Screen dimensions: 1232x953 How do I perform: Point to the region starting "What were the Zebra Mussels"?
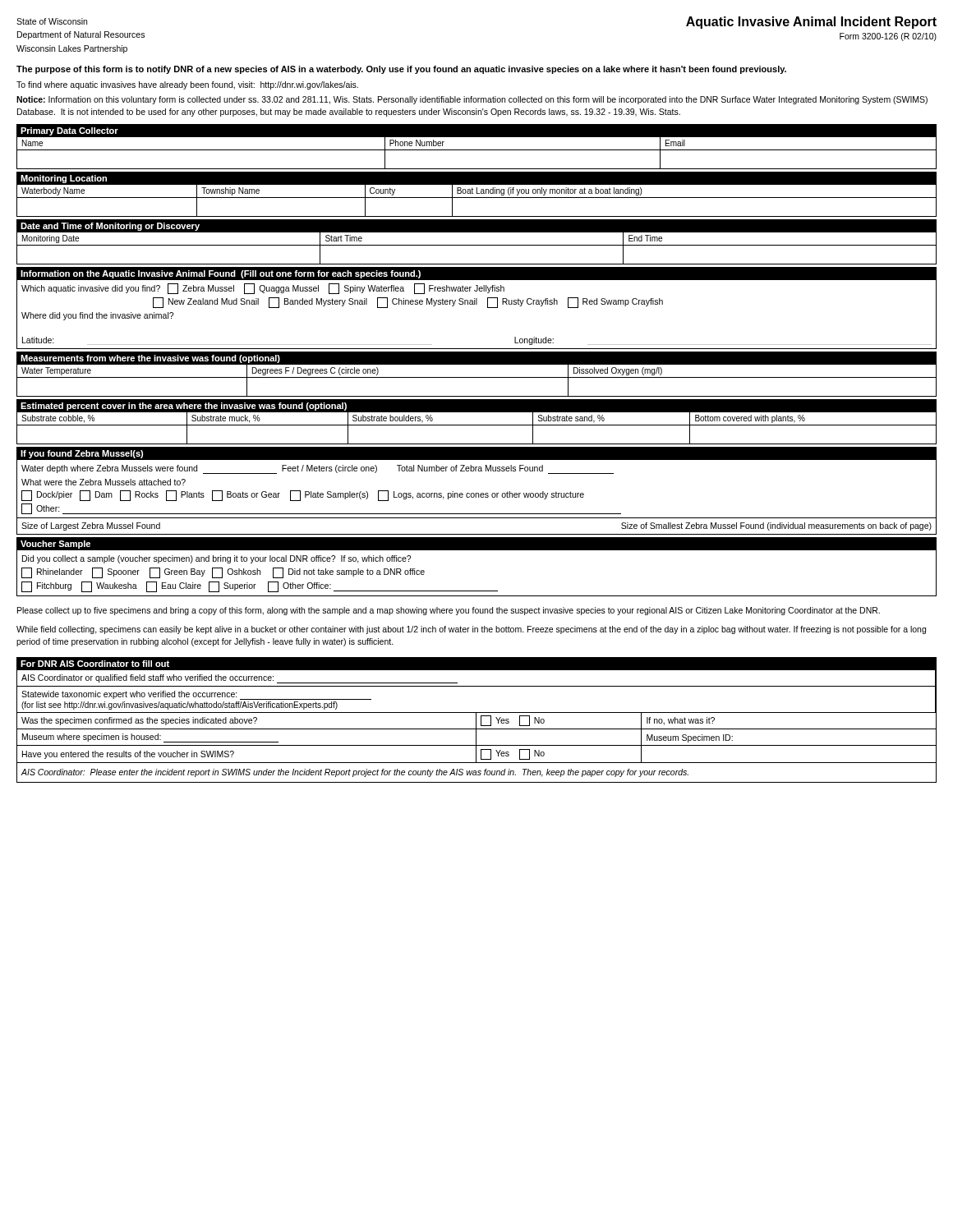pos(104,482)
